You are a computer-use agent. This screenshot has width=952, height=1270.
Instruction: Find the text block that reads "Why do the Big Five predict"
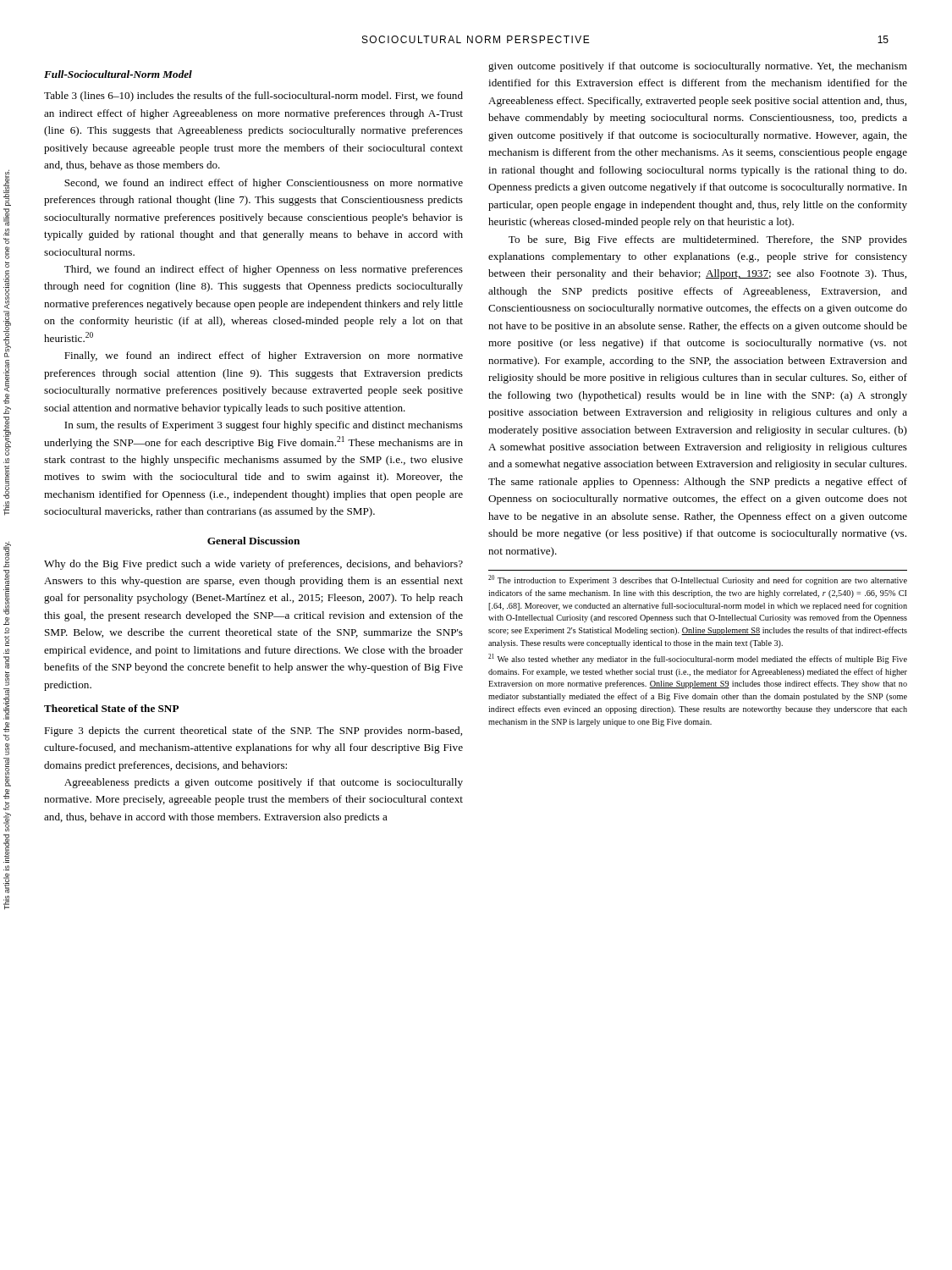253,624
